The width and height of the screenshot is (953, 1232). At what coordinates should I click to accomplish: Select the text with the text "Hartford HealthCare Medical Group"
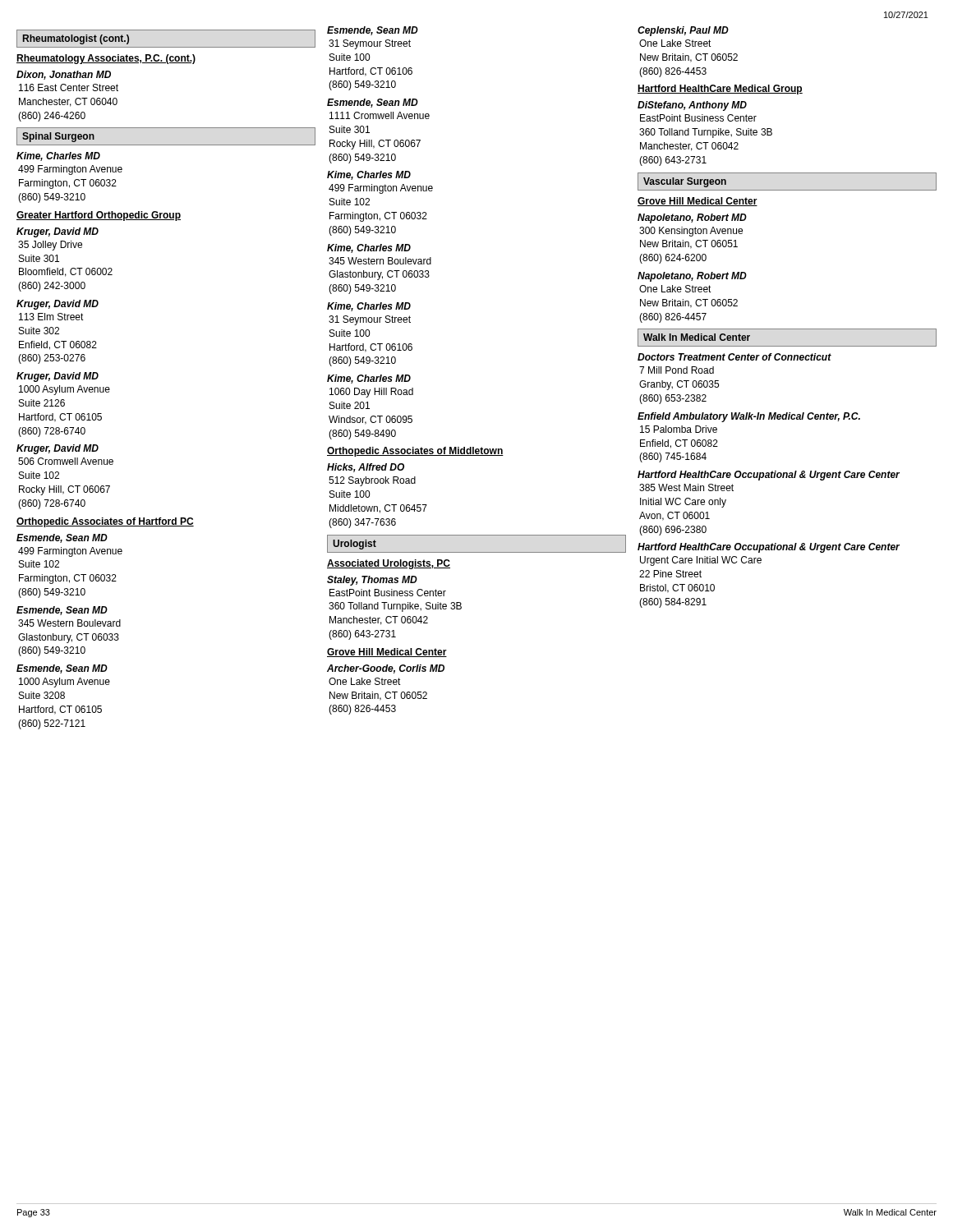pos(787,89)
